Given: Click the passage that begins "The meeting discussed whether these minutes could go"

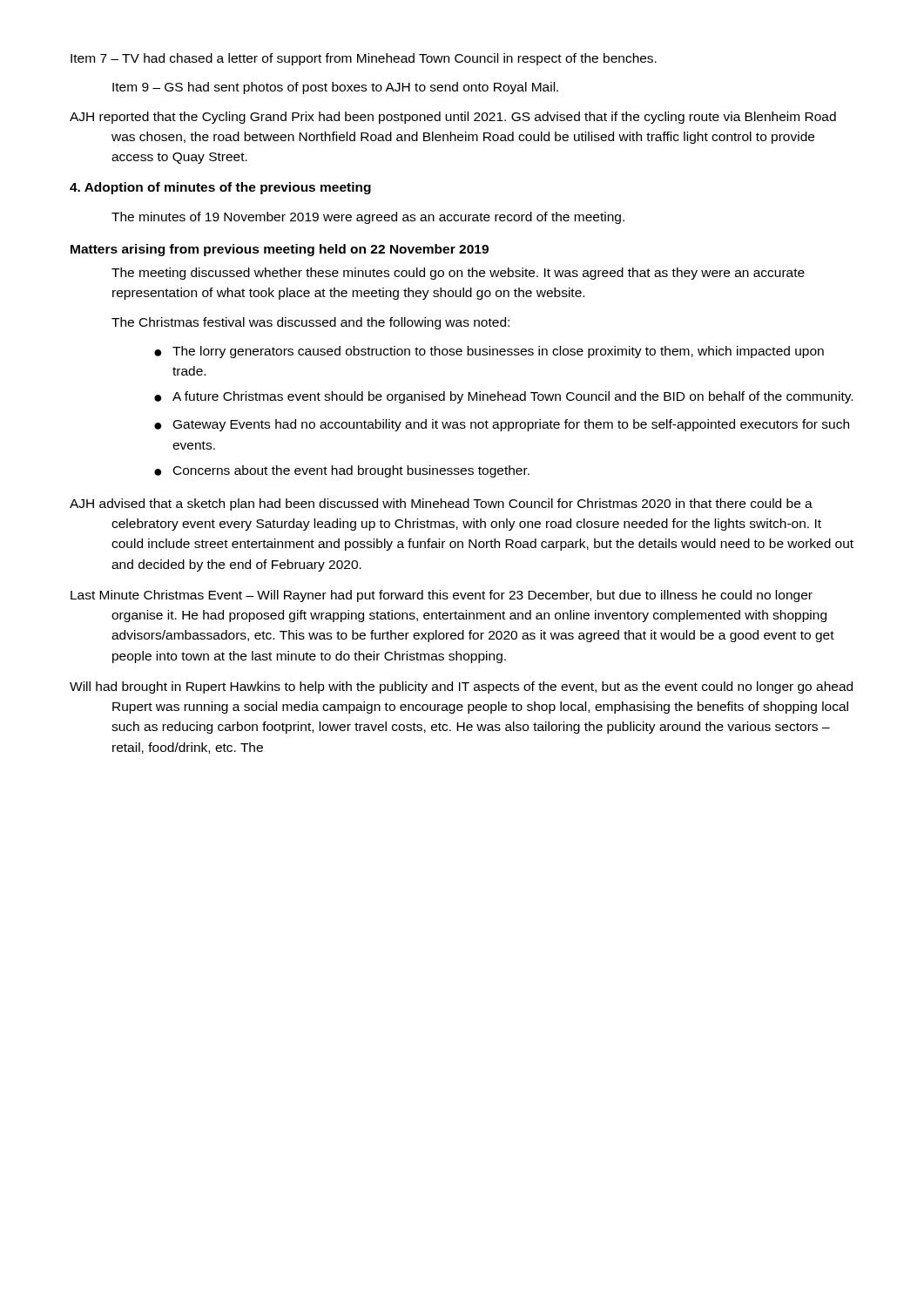Looking at the screenshot, I should coord(458,282).
